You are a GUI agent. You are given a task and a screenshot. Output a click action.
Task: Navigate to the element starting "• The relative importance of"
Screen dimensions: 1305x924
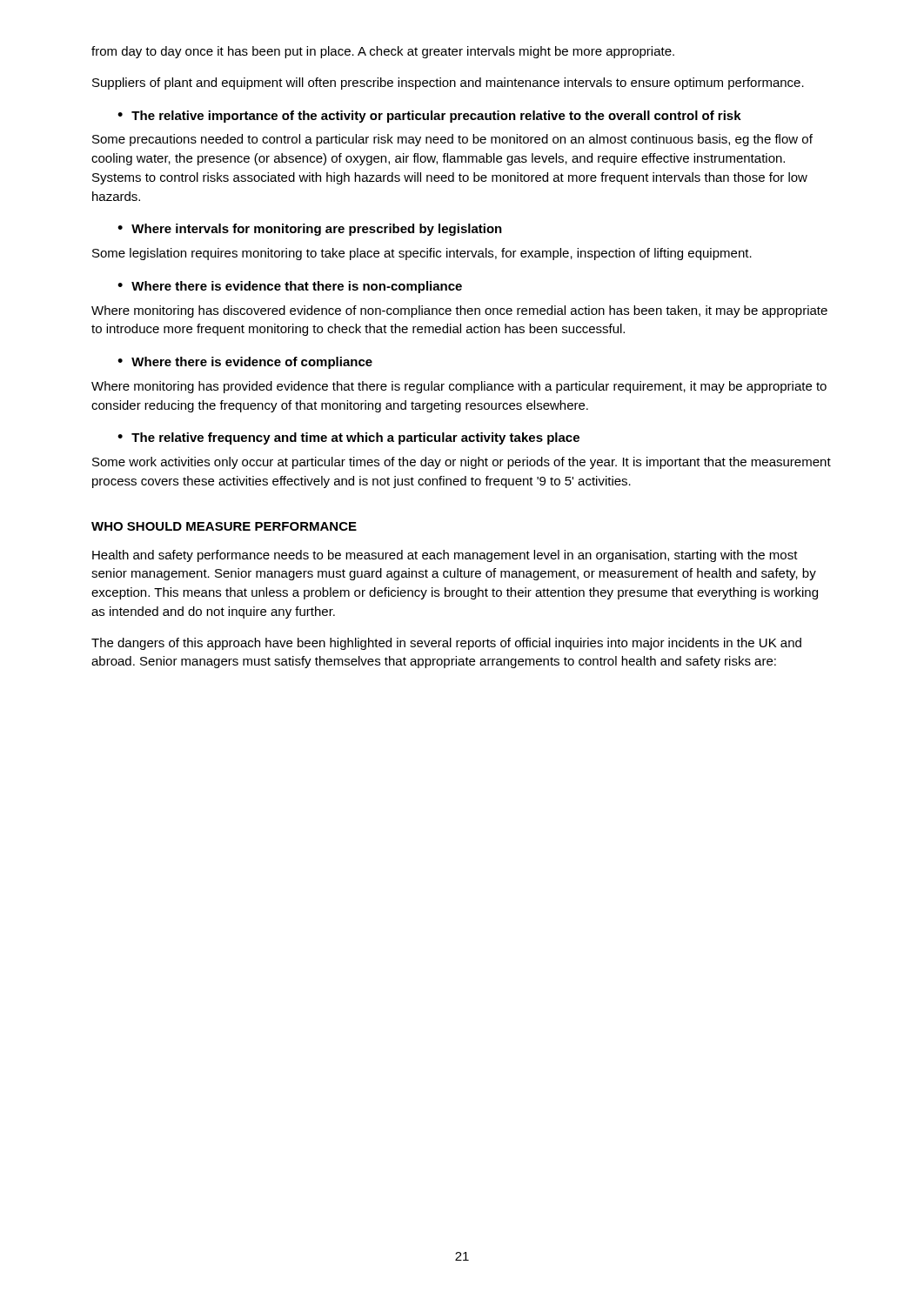pyautogui.click(x=429, y=115)
